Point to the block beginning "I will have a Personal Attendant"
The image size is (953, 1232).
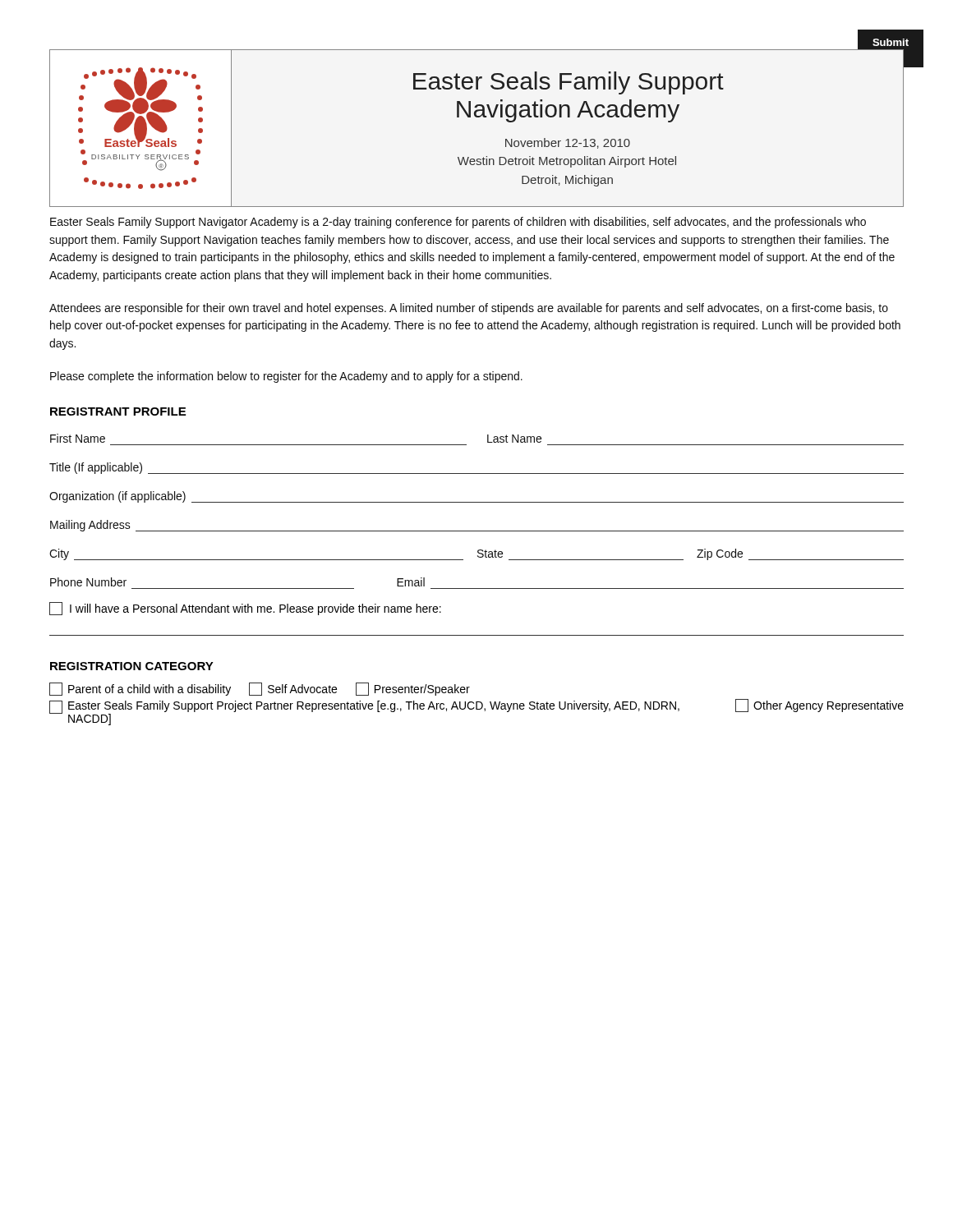pos(245,609)
